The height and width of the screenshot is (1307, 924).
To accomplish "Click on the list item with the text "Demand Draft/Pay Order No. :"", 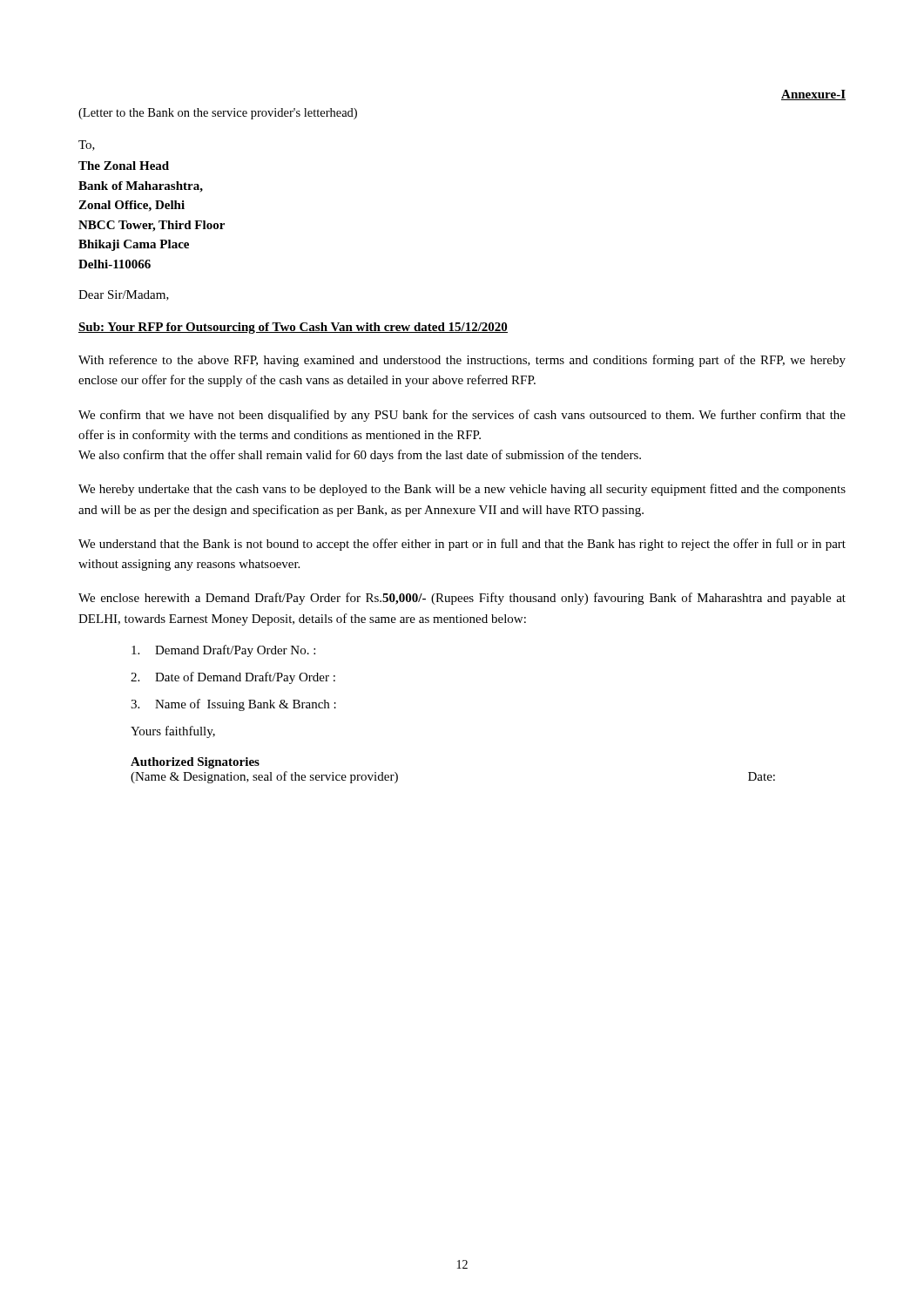I will (224, 650).
